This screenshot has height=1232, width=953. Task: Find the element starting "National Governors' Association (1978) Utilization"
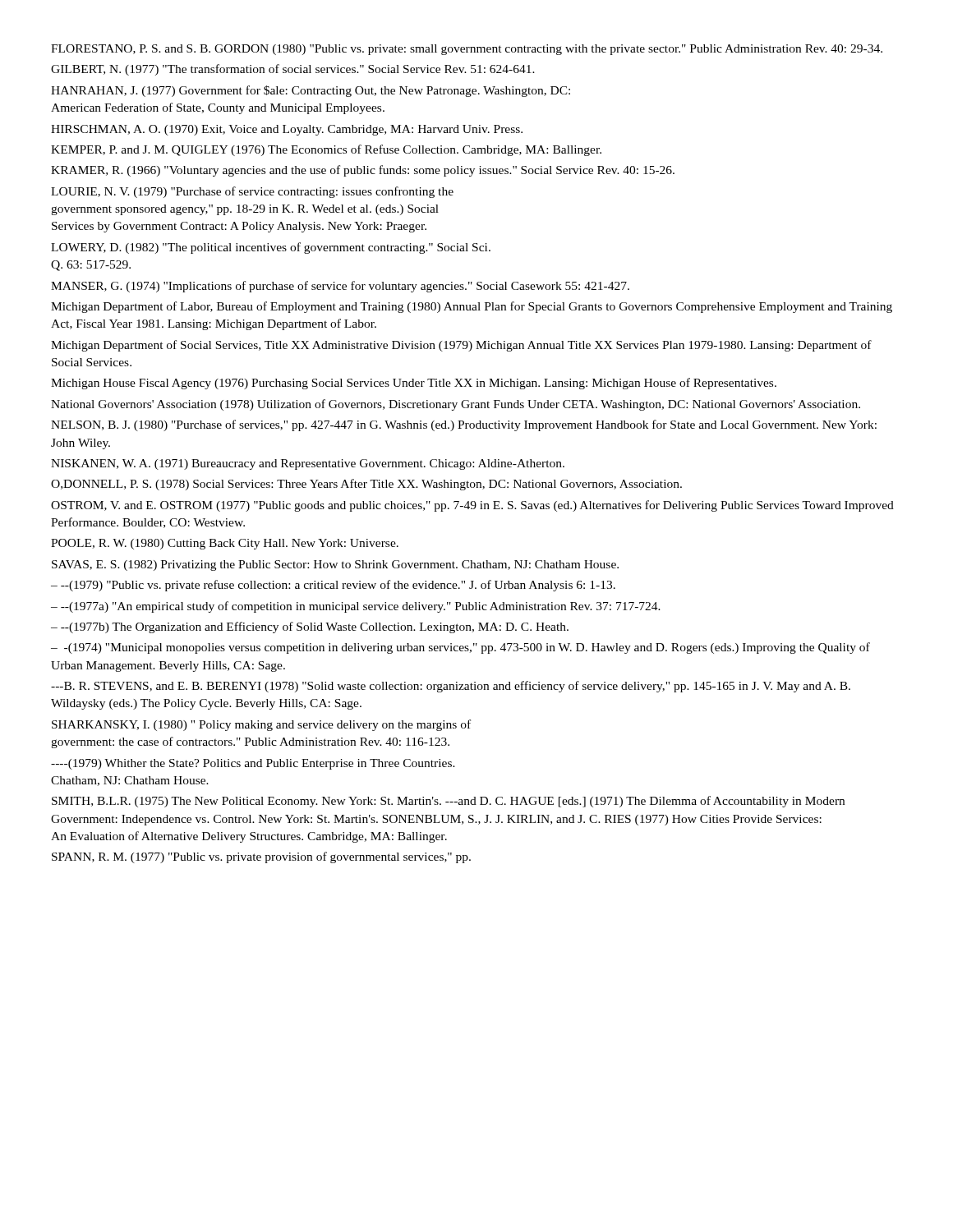click(x=456, y=403)
